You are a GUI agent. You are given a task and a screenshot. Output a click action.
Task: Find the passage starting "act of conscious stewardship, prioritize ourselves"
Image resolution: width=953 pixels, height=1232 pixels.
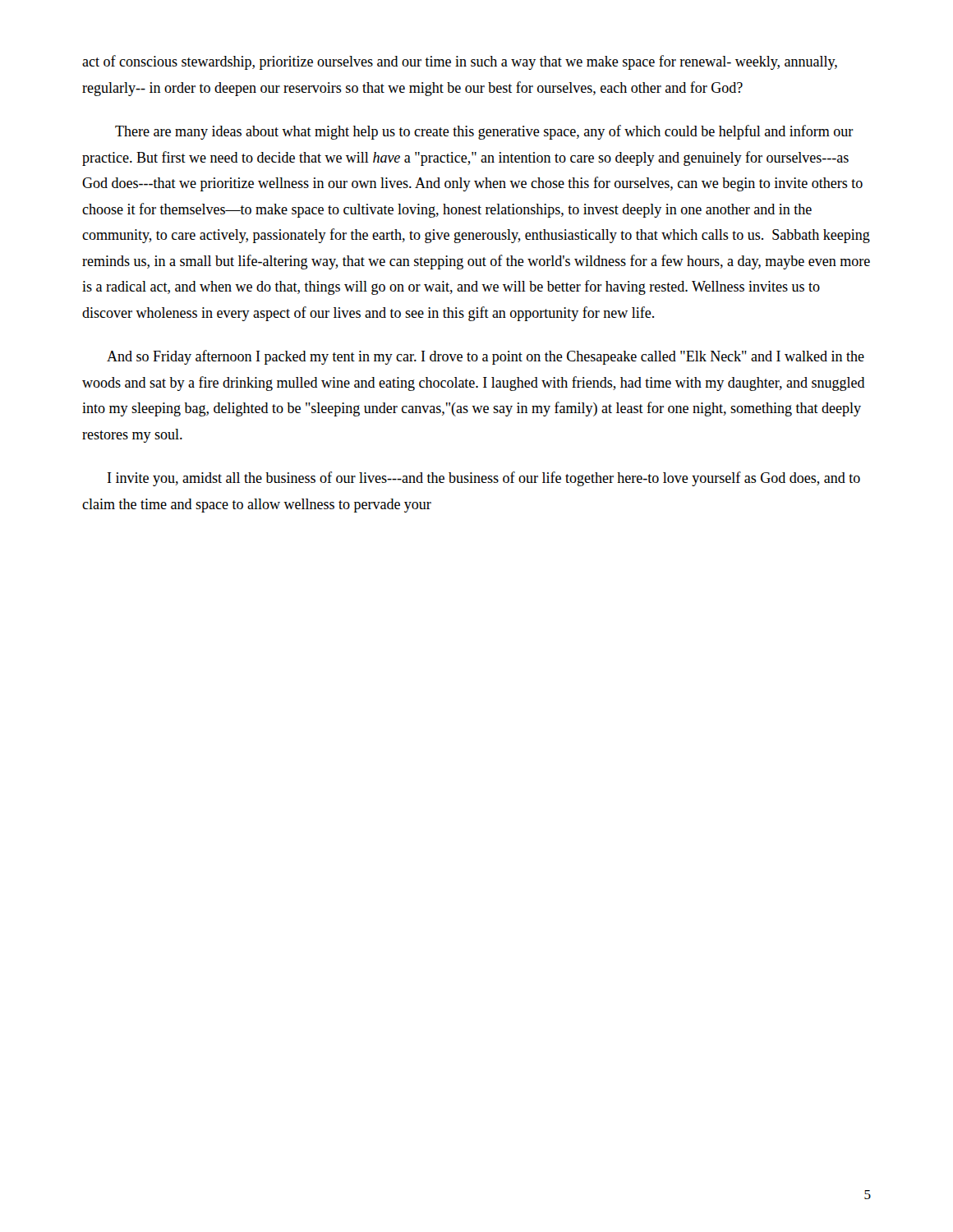coord(476,75)
